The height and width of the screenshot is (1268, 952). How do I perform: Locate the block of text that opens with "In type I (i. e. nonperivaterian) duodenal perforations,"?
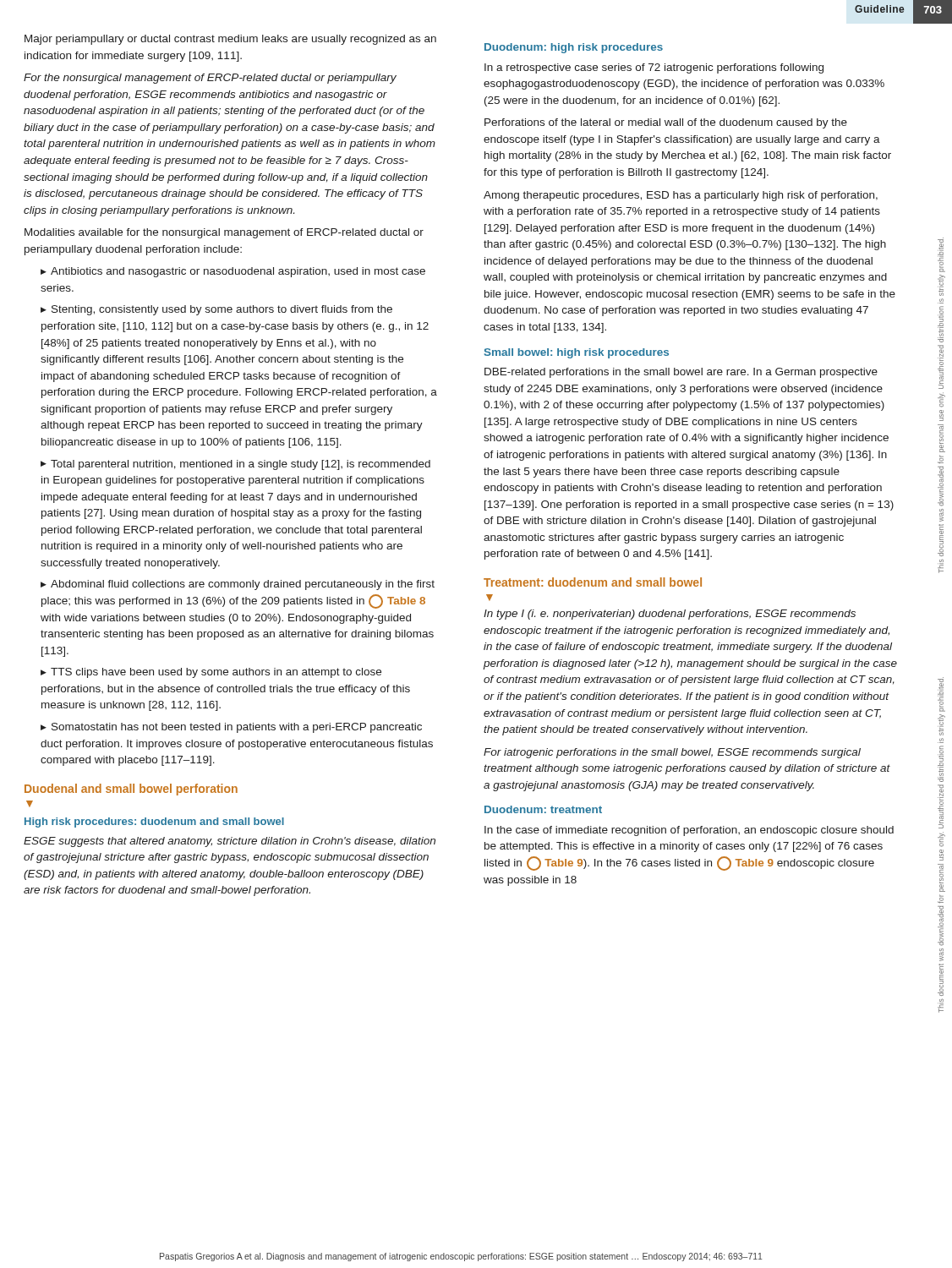691,672
